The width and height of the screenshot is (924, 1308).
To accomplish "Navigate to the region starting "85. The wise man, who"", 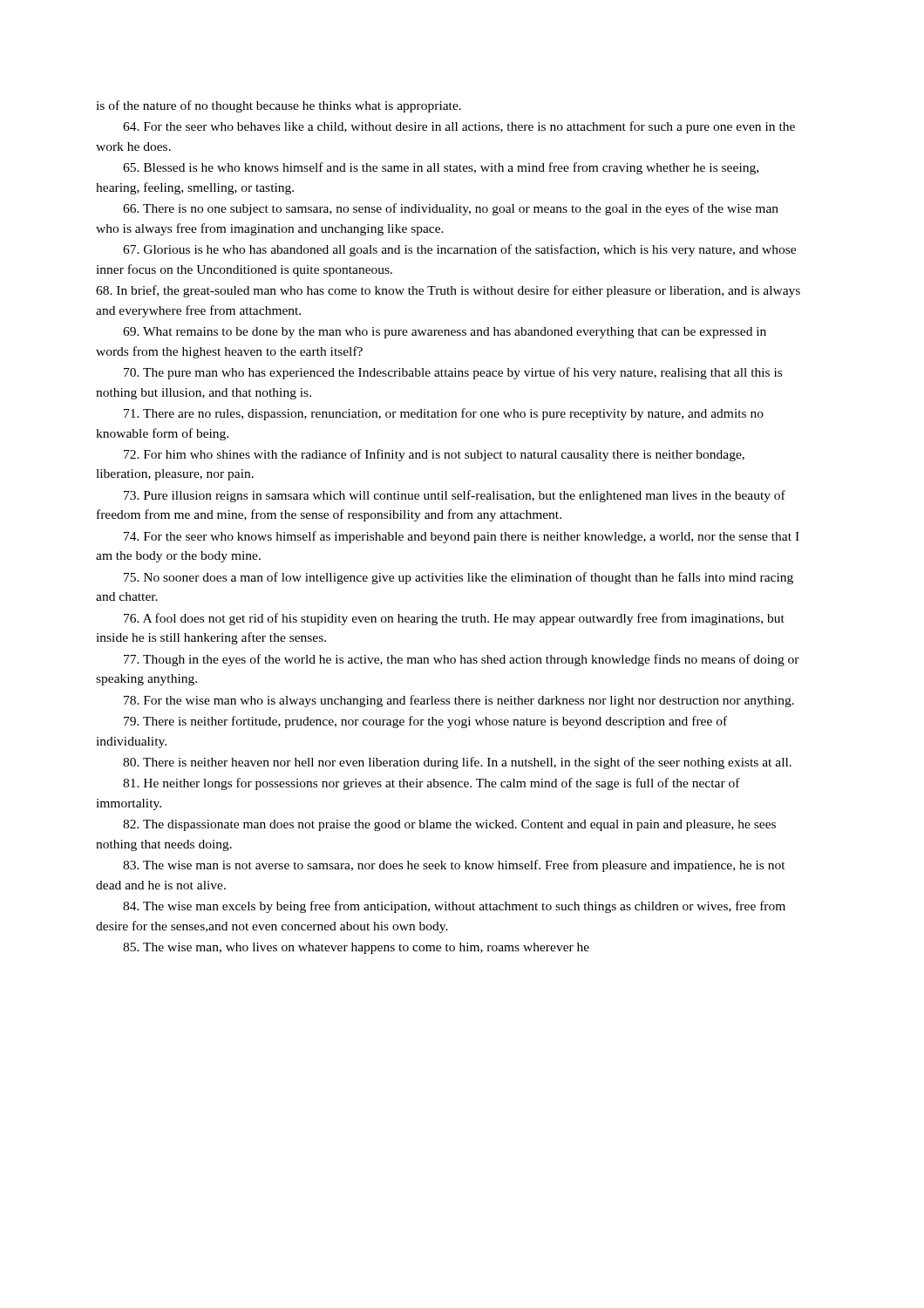I will point(449,947).
